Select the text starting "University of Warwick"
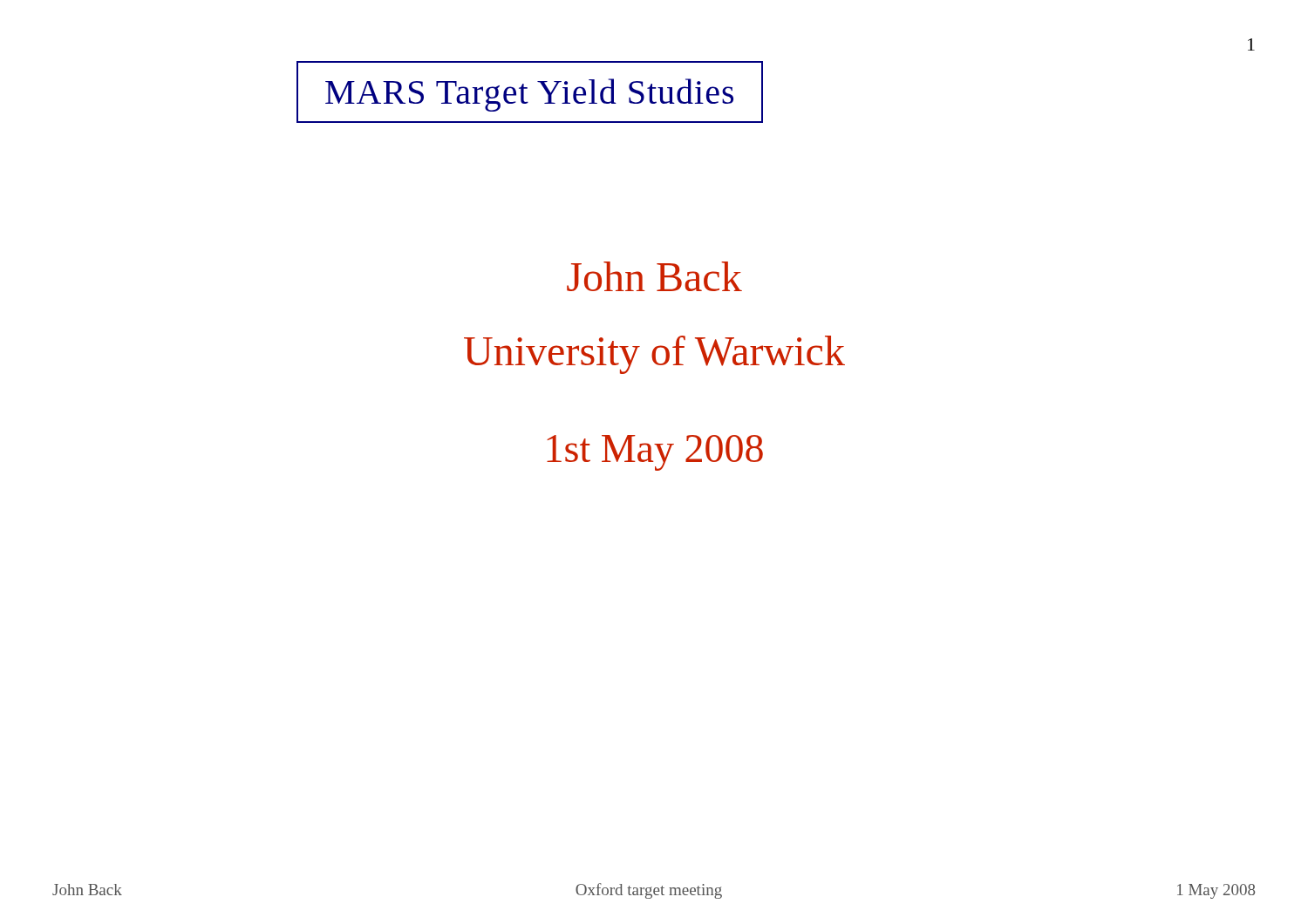The image size is (1308, 924). (654, 351)
